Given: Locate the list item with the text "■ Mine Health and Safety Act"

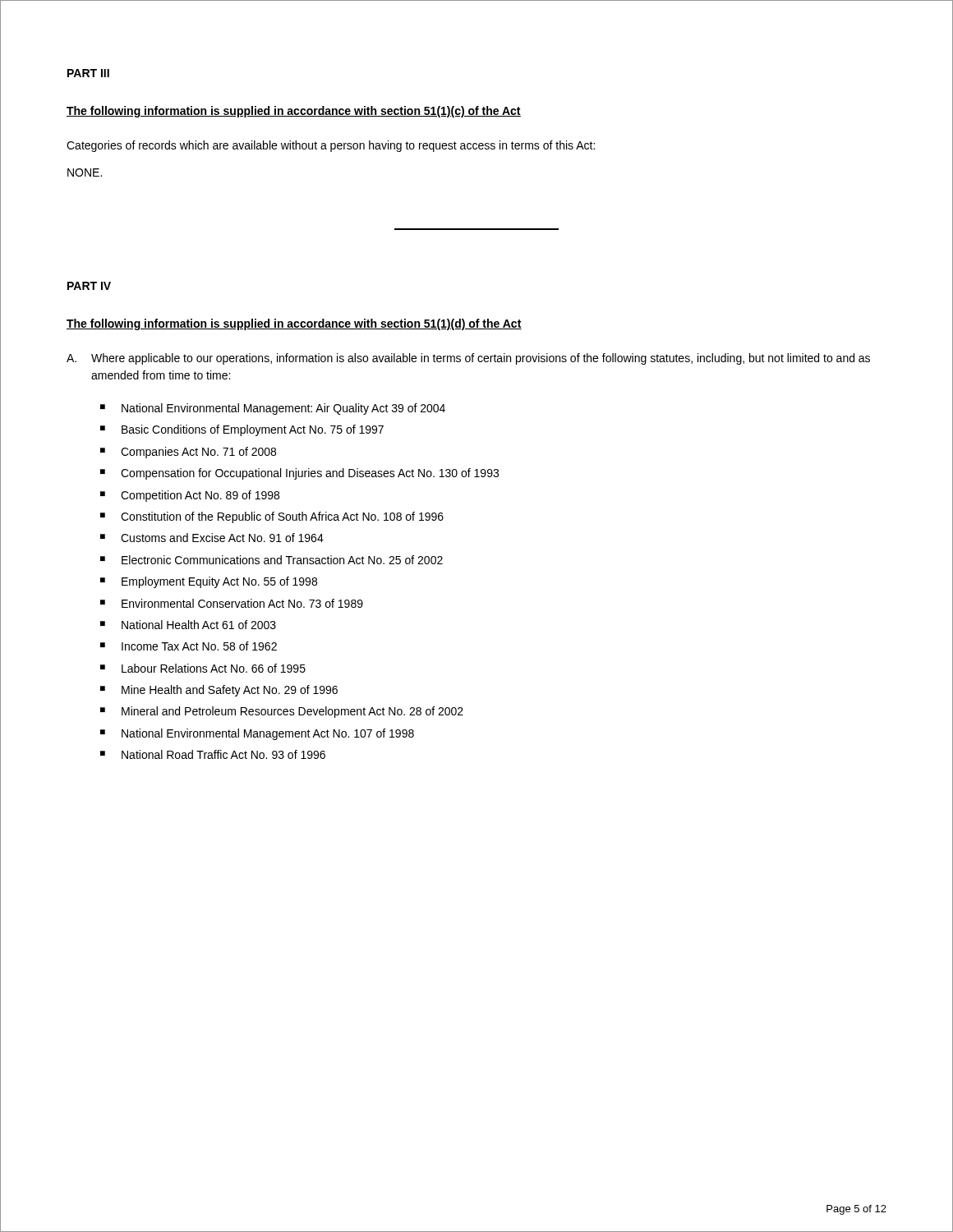Looking at the screenshot, I should point(219,690).
